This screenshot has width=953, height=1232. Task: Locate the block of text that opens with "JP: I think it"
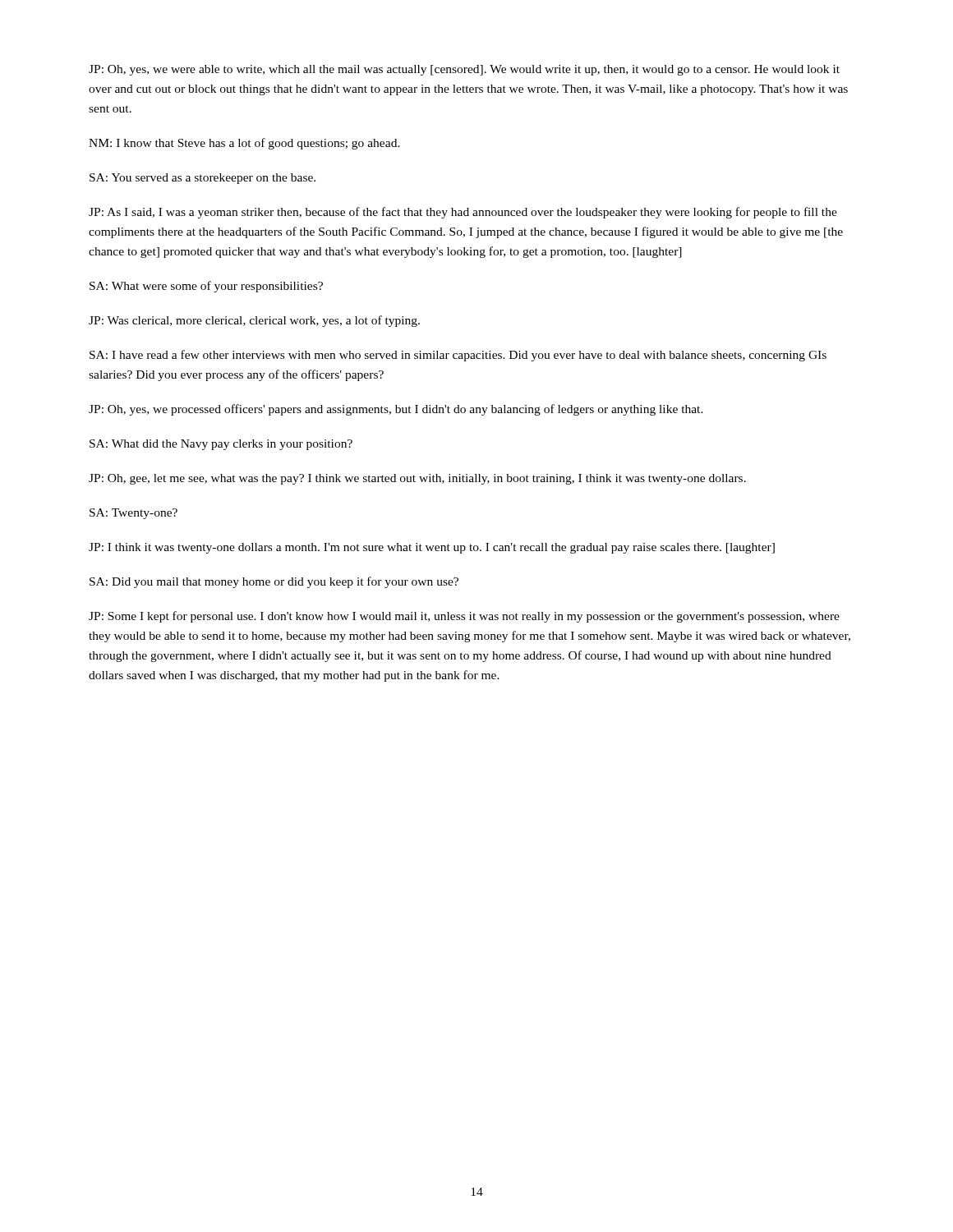point(432,547)
